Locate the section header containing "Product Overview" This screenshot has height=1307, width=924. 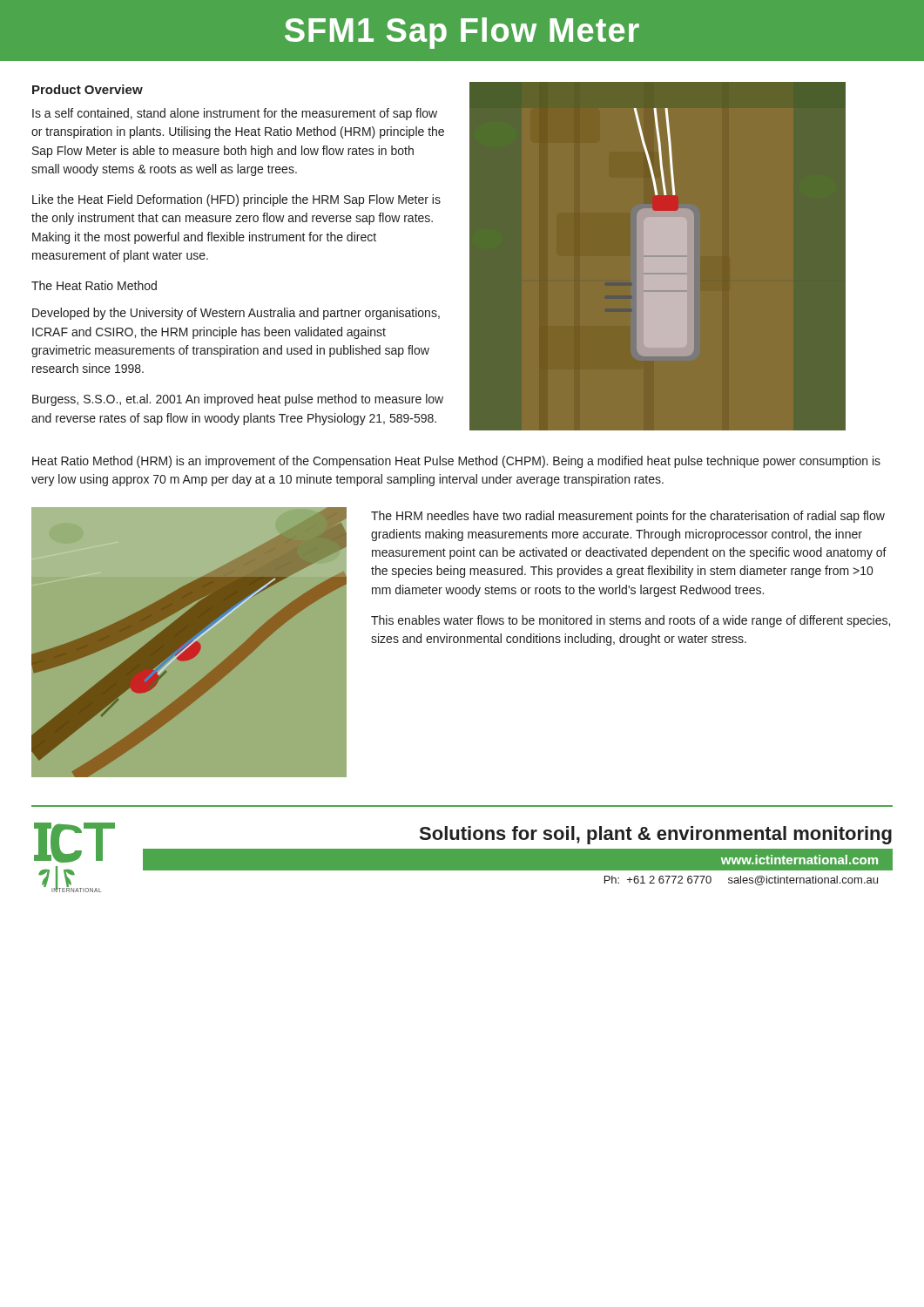click(87, 89)
